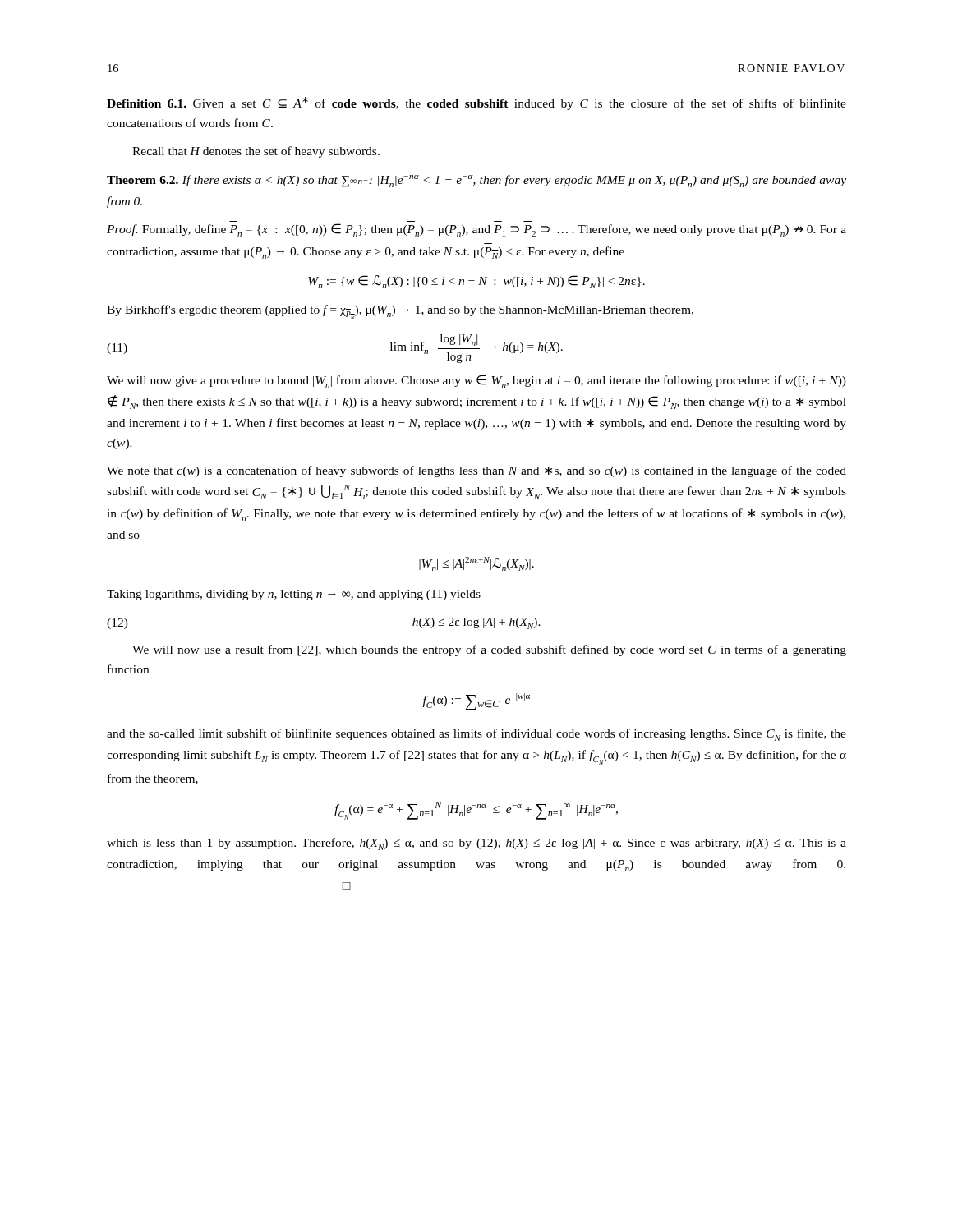Click on the text block with the text "Recall that H denotes the"

click(x=256, y=152)
